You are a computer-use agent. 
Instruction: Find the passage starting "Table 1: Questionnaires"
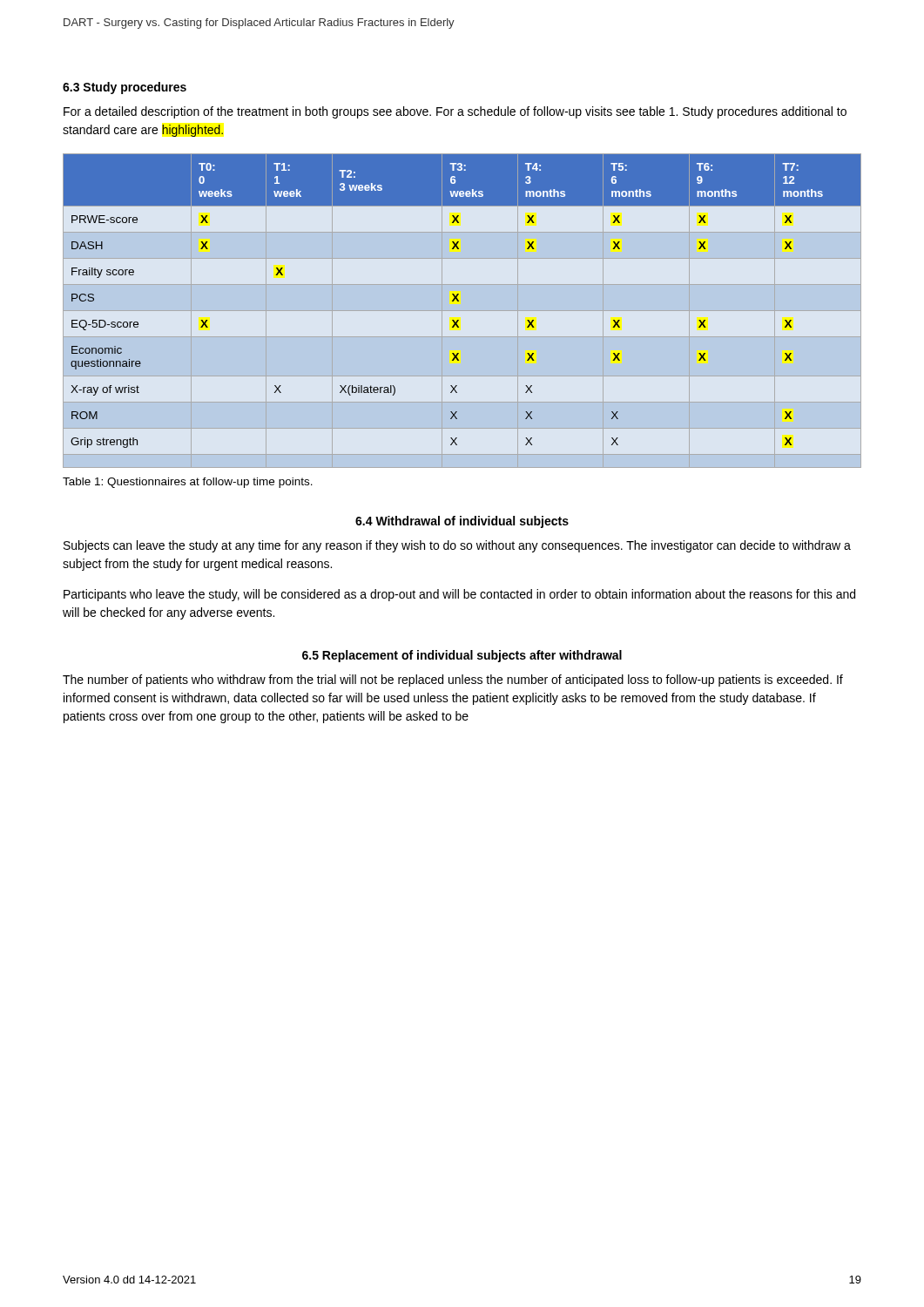click(188, 481)
